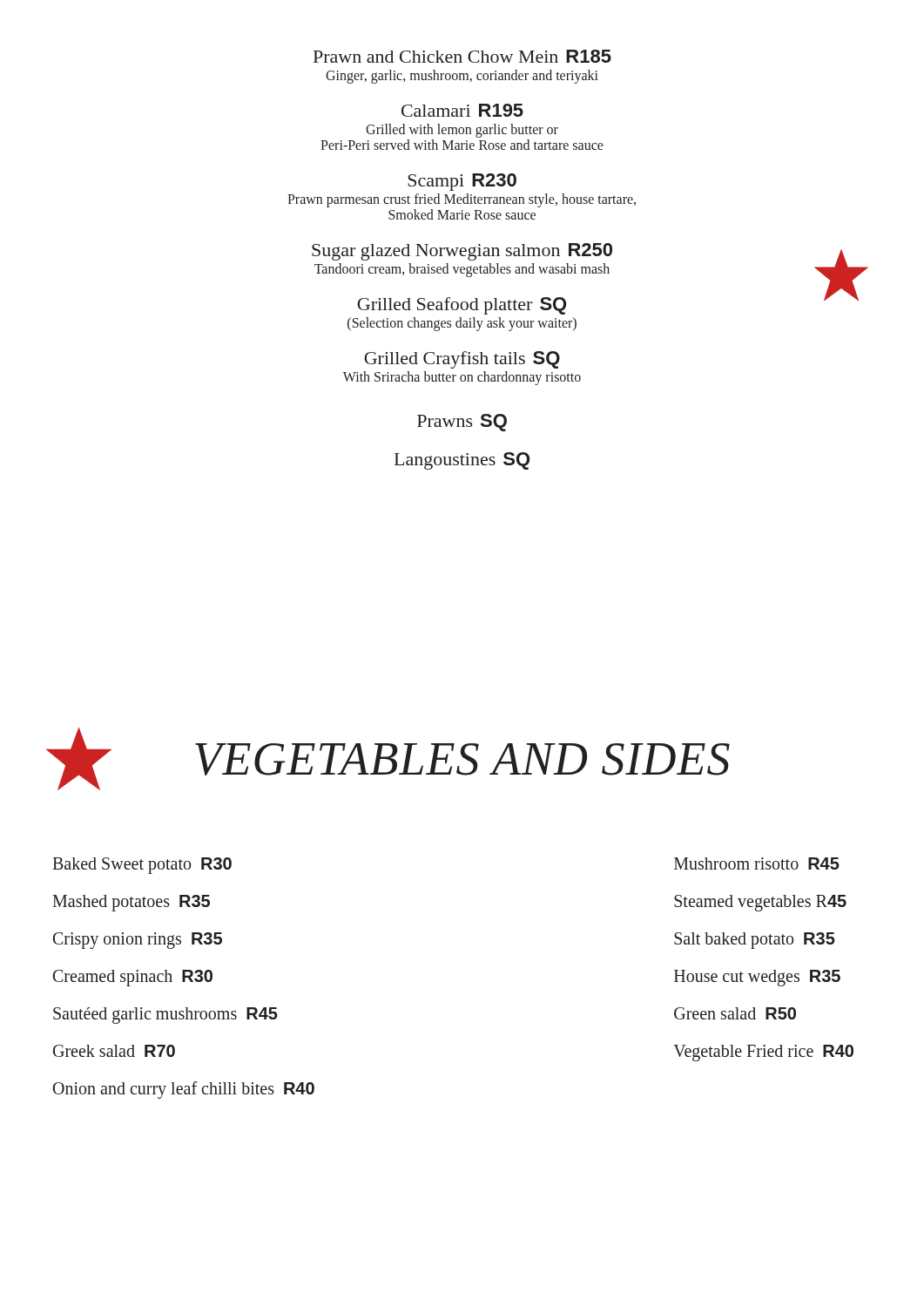Find the list item with the text "Mashed potatoes R35"
This screenshot has width=924, height=1307.
131,901
